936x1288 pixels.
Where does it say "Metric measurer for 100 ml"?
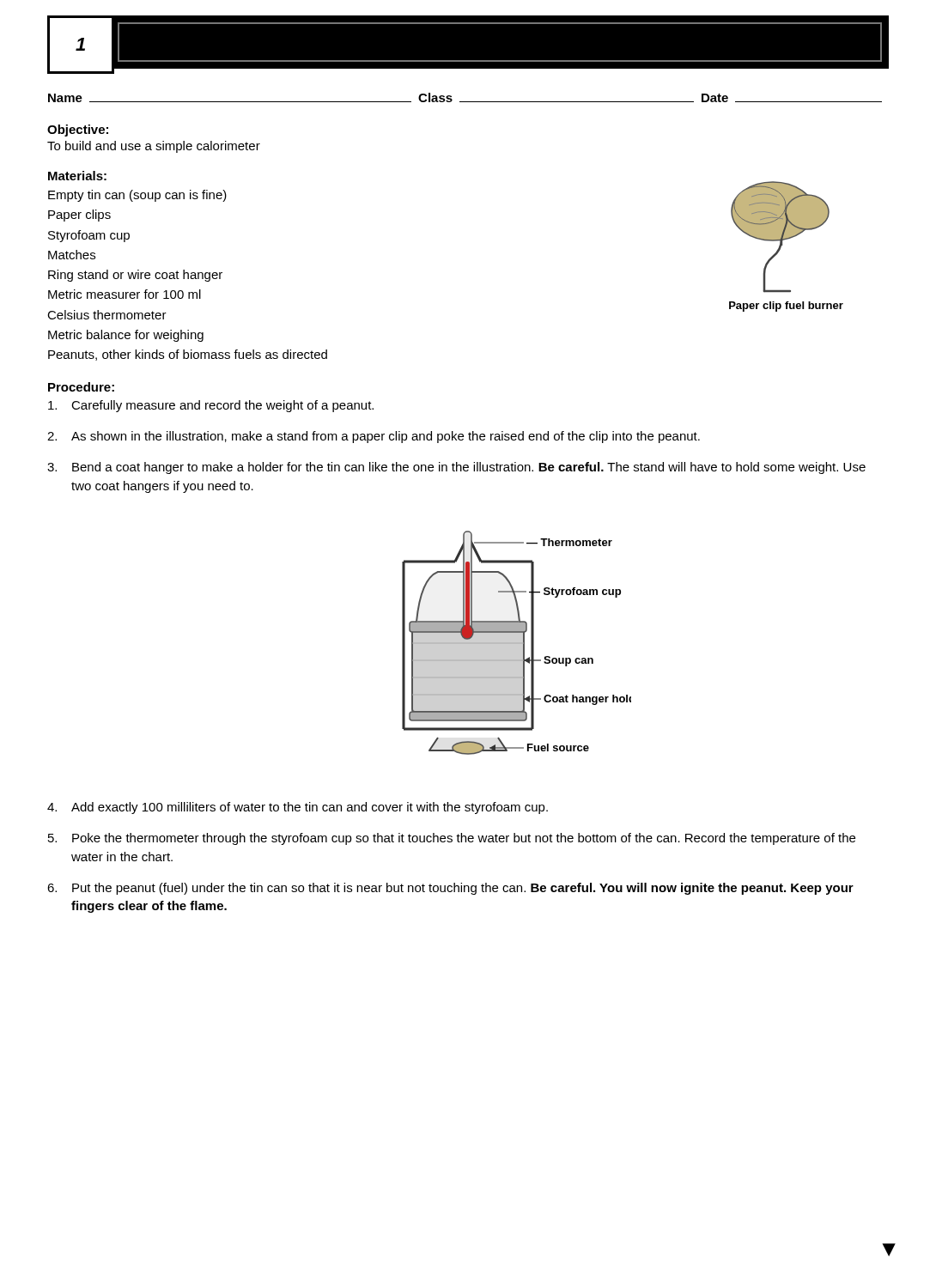pyautogui.click(x=124, y=294)
